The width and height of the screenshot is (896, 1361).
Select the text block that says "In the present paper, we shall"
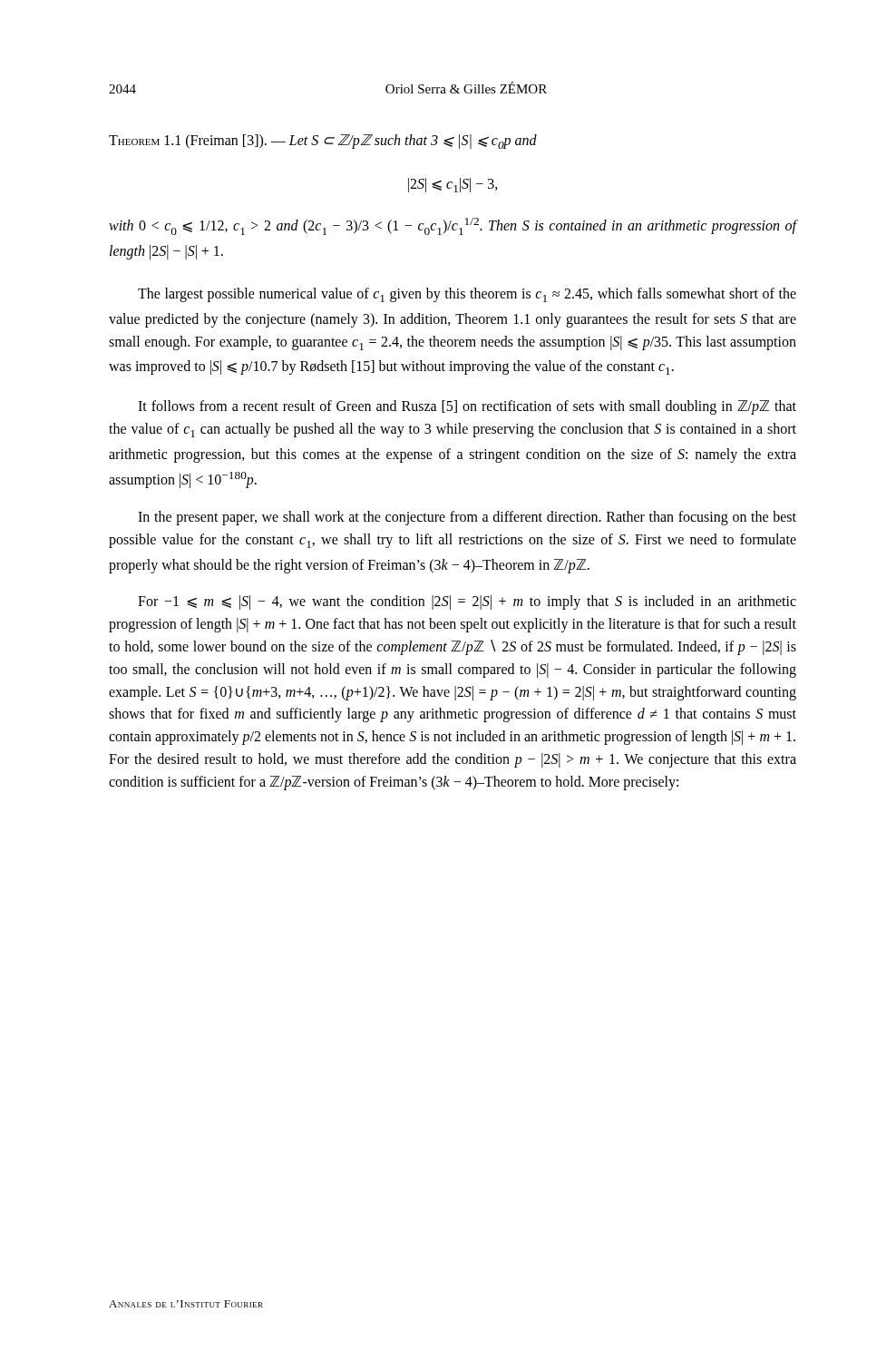[x=453, y=541]
